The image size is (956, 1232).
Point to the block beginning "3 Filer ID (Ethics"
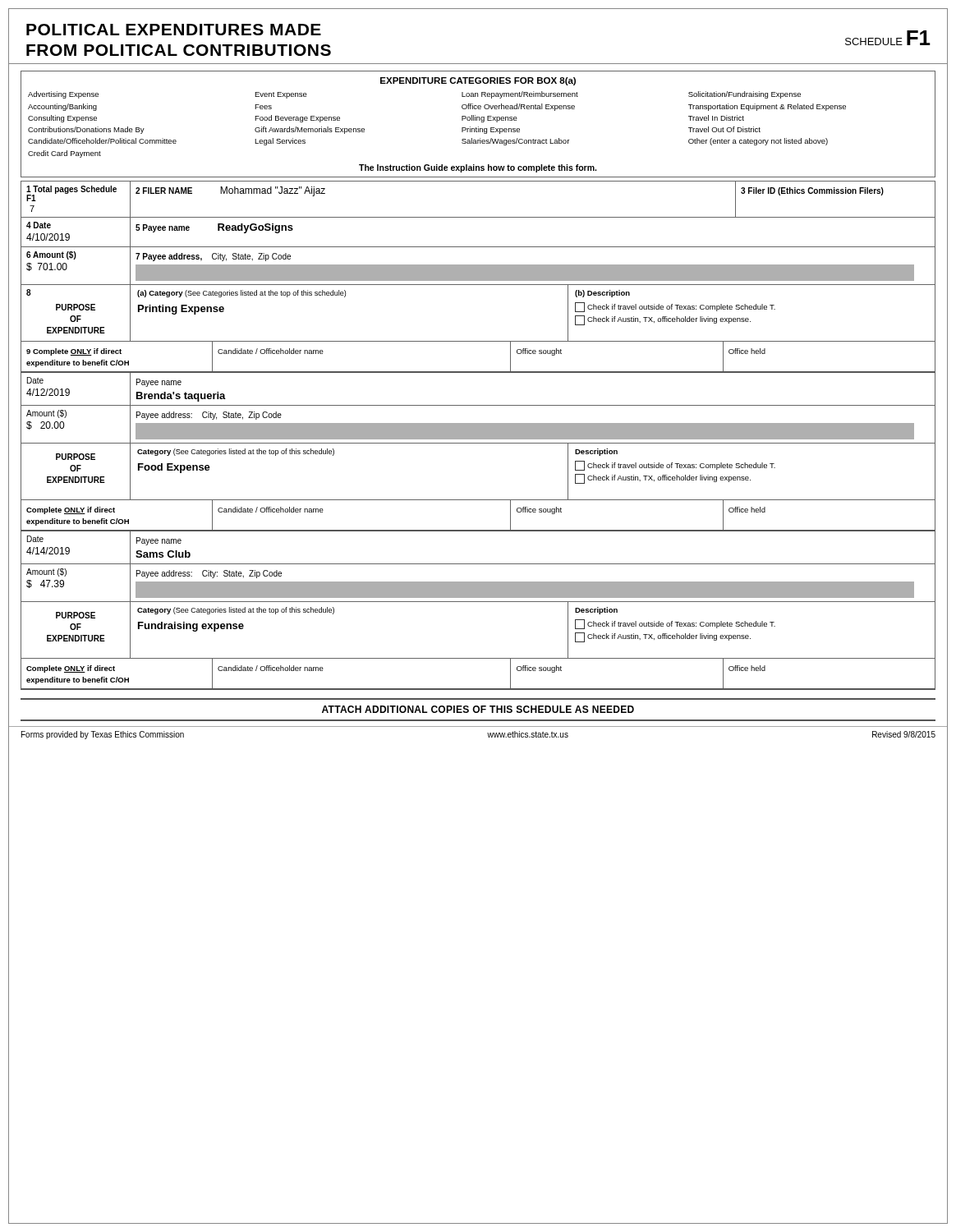click(x=812, y=191)
